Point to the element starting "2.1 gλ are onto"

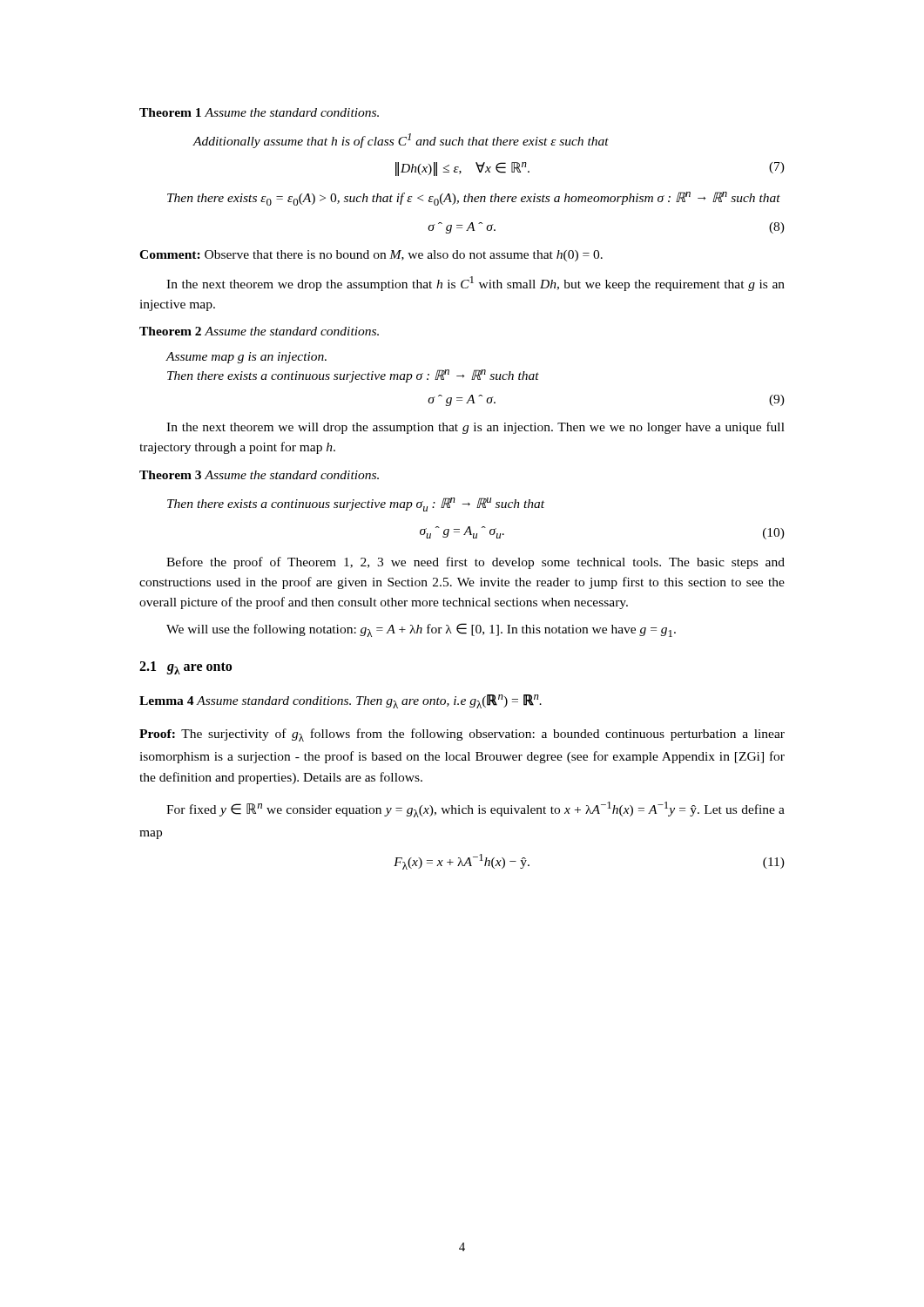[x=186, y=668]
